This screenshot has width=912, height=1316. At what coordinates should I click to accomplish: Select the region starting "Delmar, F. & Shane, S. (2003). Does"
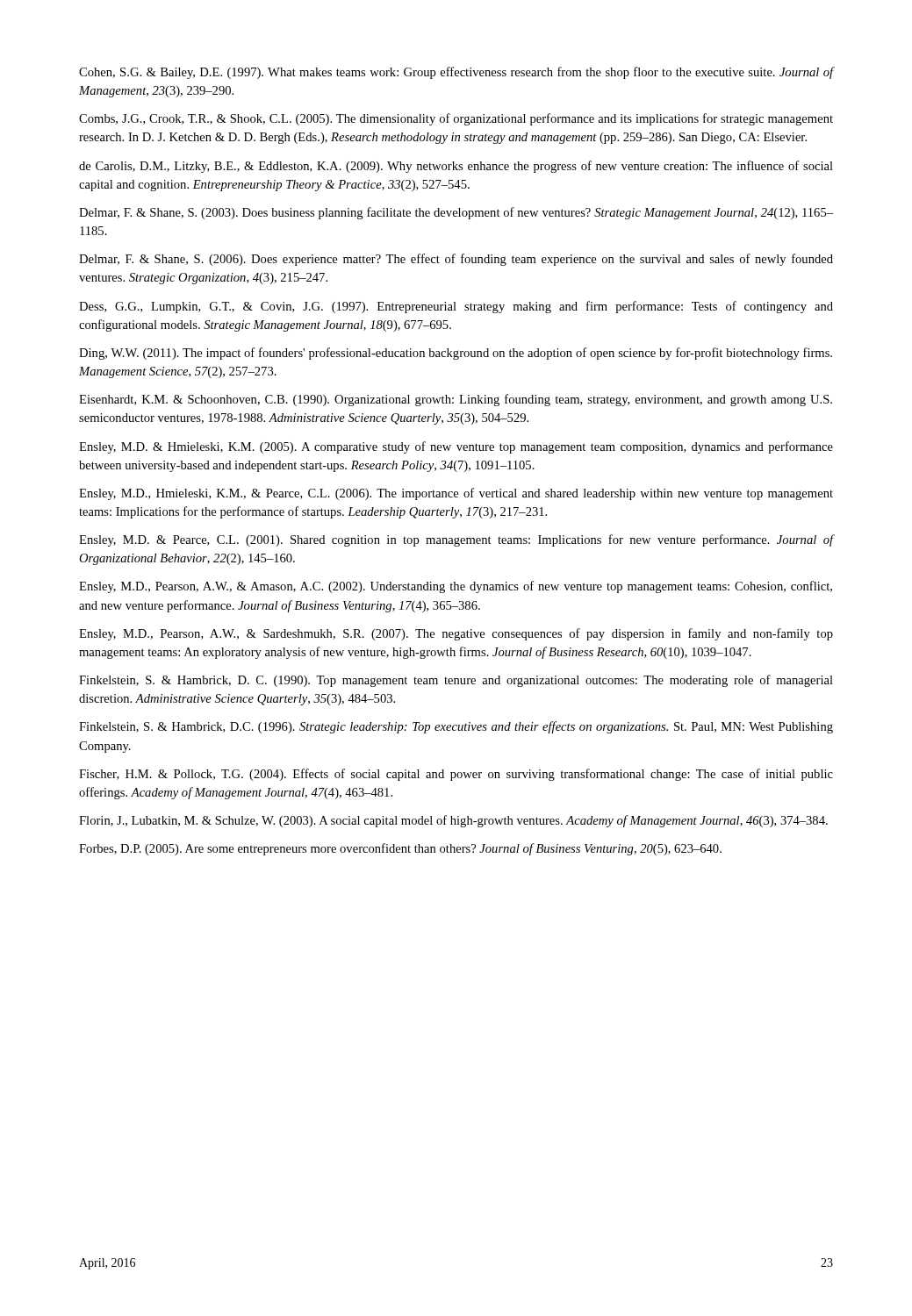pos(456,222)
